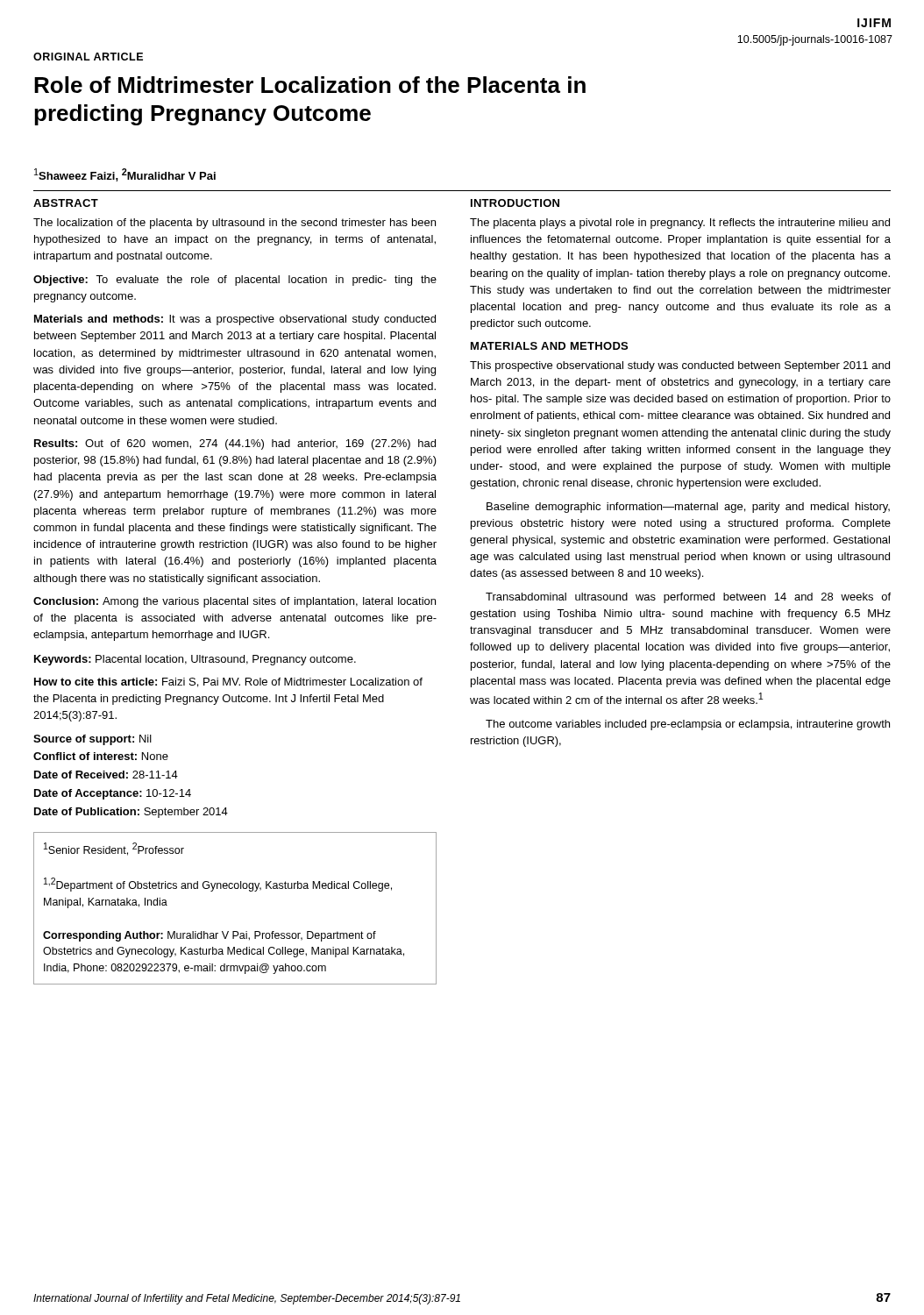Screen dimensions: 1315x924
Task: Locate the element starting "Role of Midtrimester"
Action: [x=462, y=100]
